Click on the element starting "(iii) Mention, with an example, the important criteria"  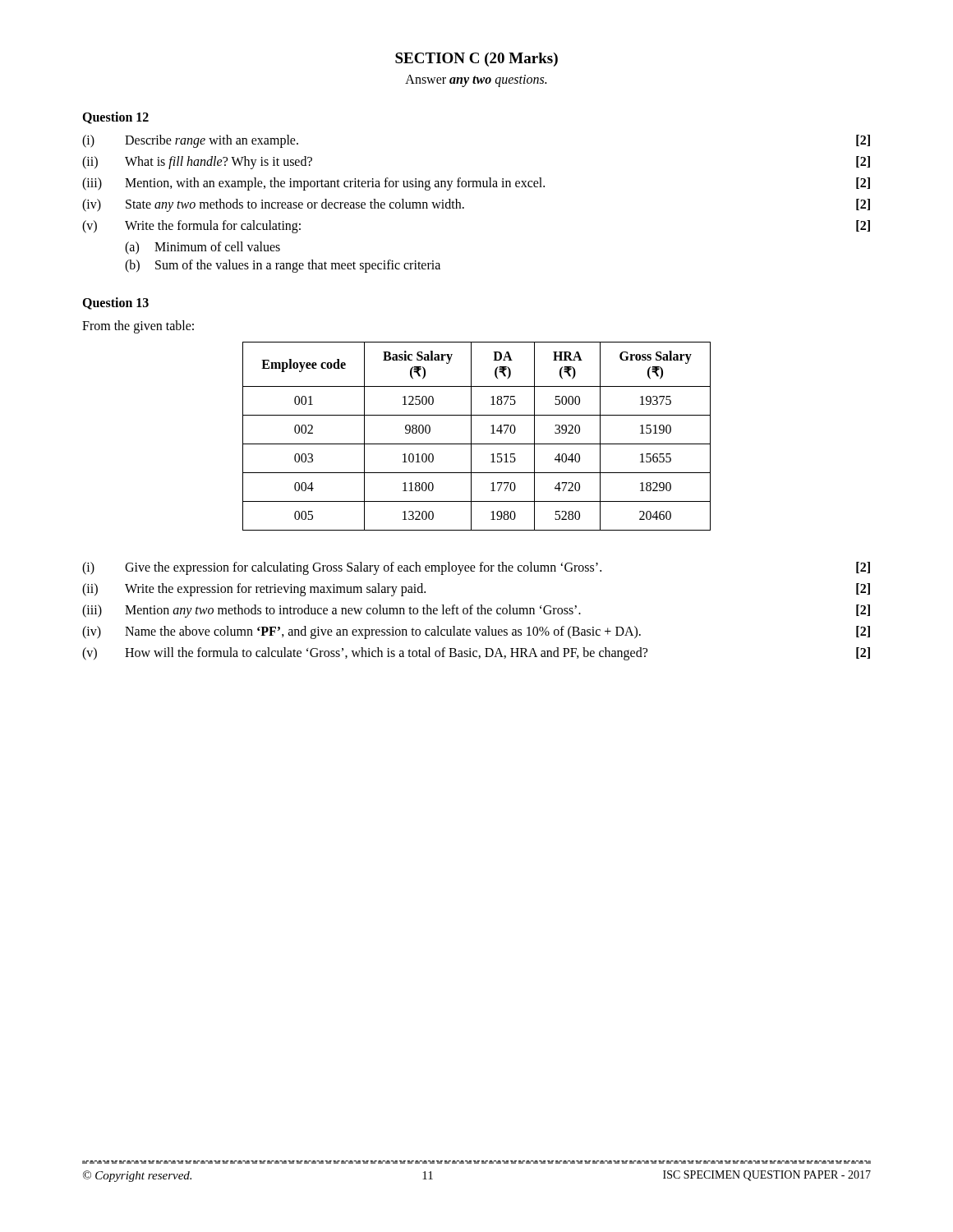point(476,183)
